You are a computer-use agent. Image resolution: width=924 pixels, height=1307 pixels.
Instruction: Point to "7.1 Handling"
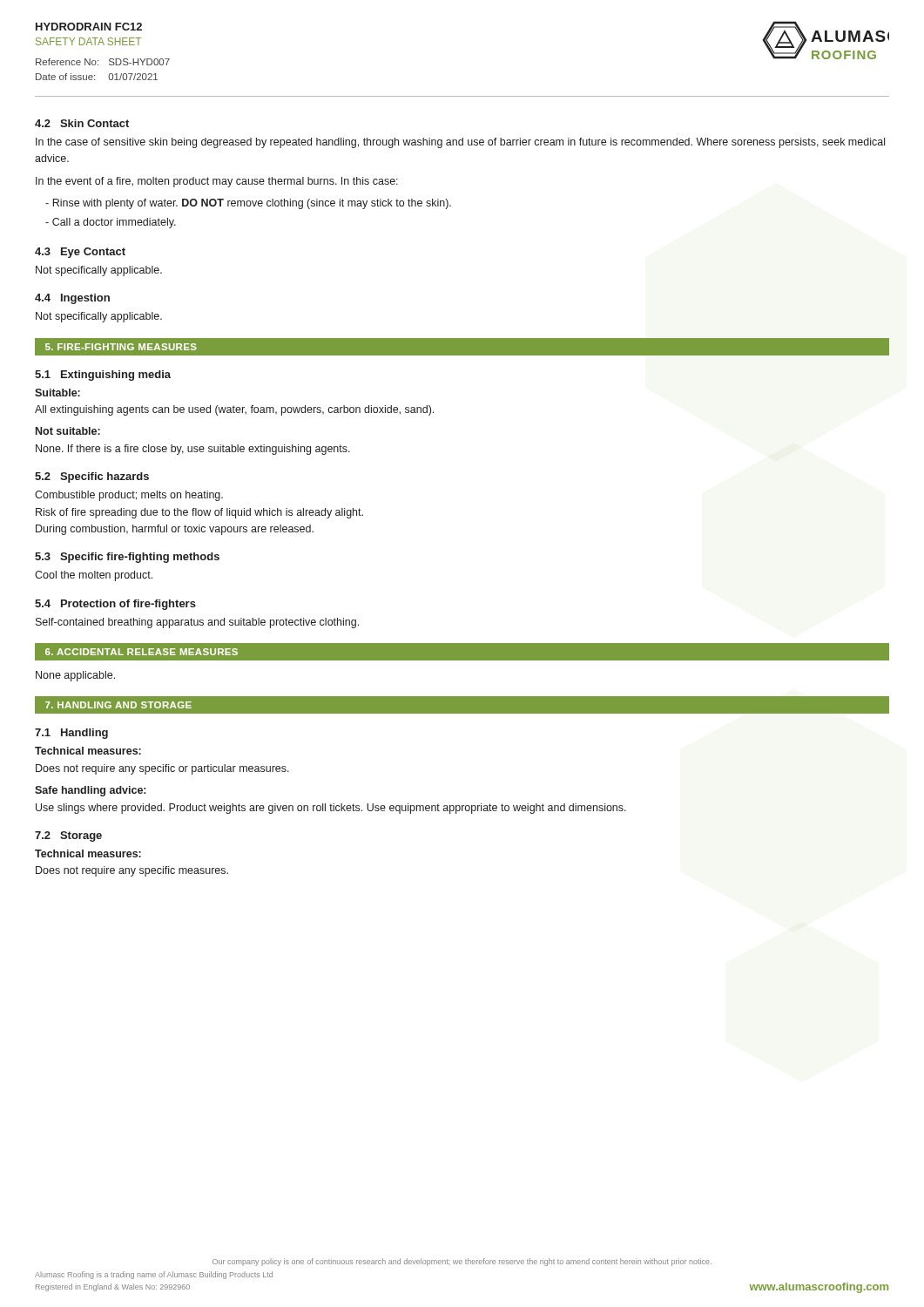pos(72,733)
